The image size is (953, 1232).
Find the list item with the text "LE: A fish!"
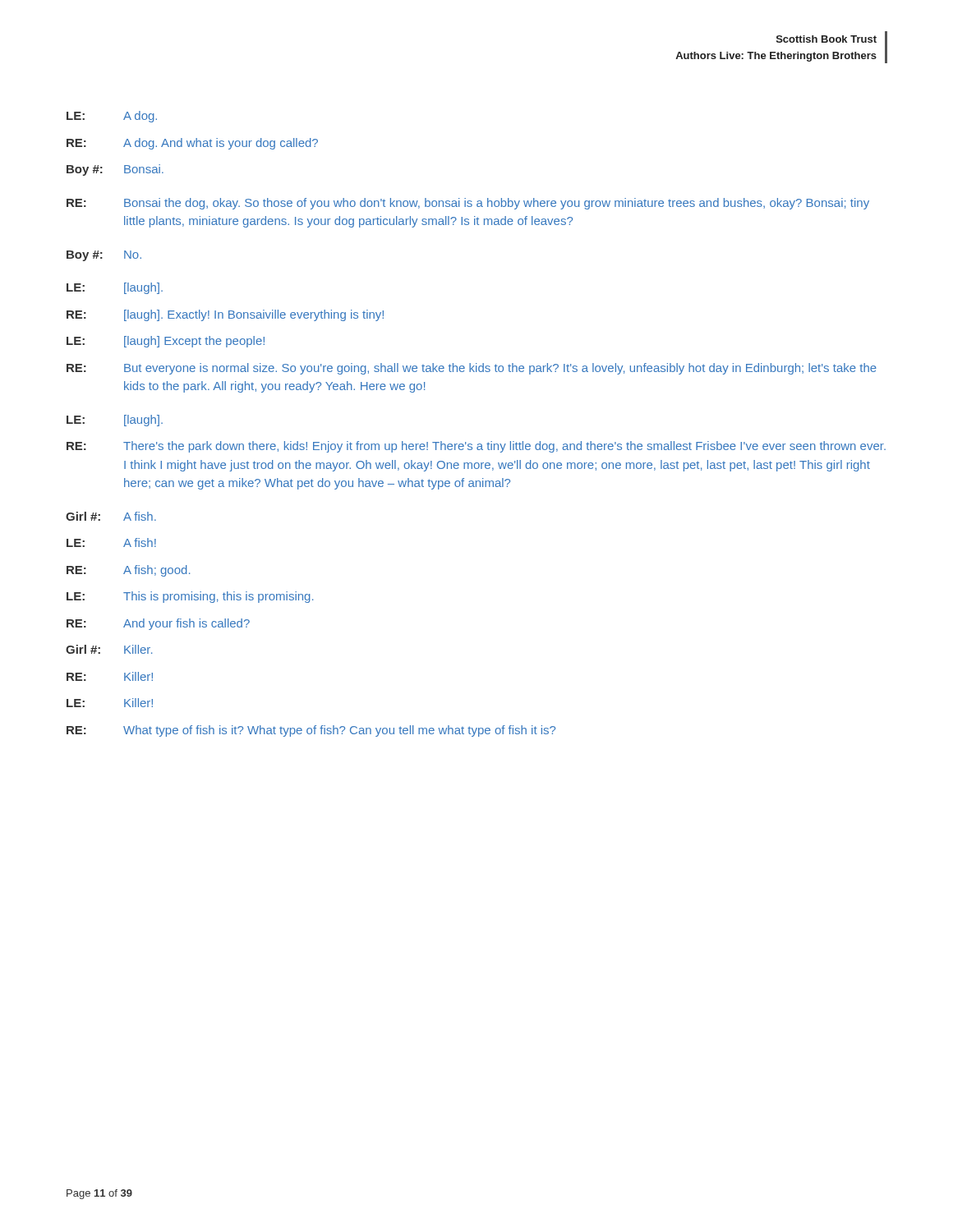pyautogui.click(x=78, y=542)
